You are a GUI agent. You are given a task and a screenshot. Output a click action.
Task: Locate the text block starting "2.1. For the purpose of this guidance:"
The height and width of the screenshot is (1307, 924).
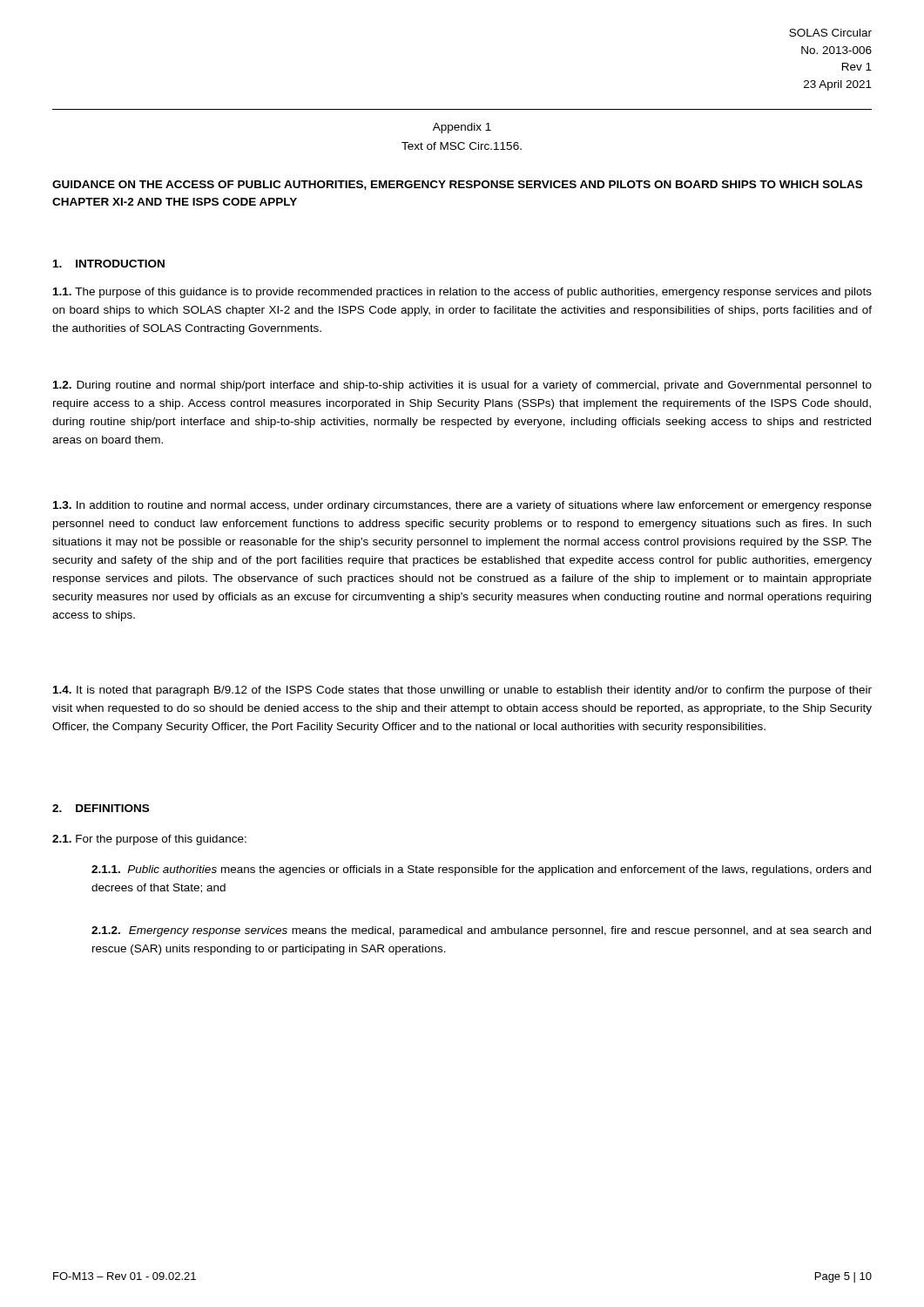click(x=150, y=839)
